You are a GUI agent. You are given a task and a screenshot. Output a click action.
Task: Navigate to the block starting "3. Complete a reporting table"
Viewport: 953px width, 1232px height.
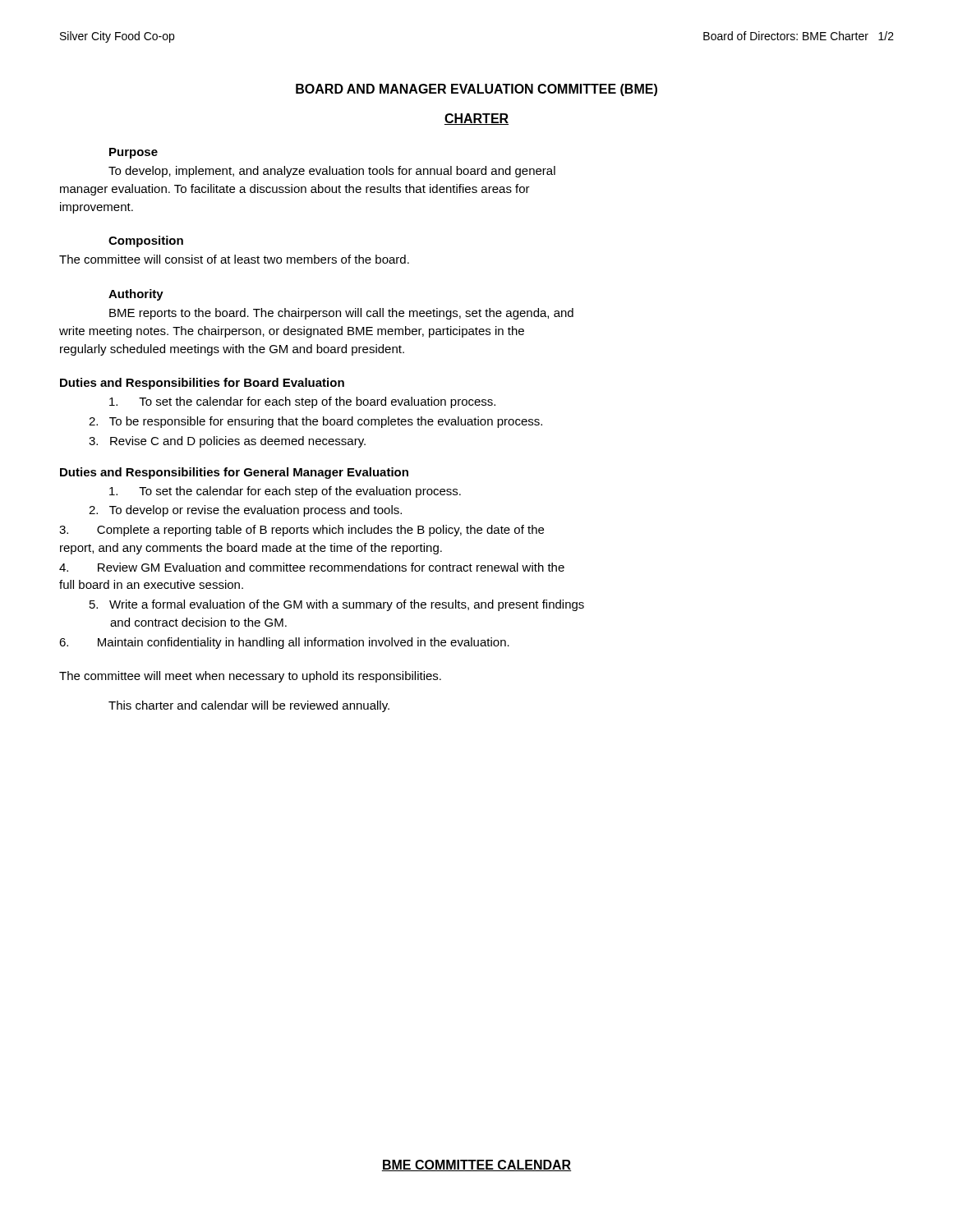(x=302, y=538)
